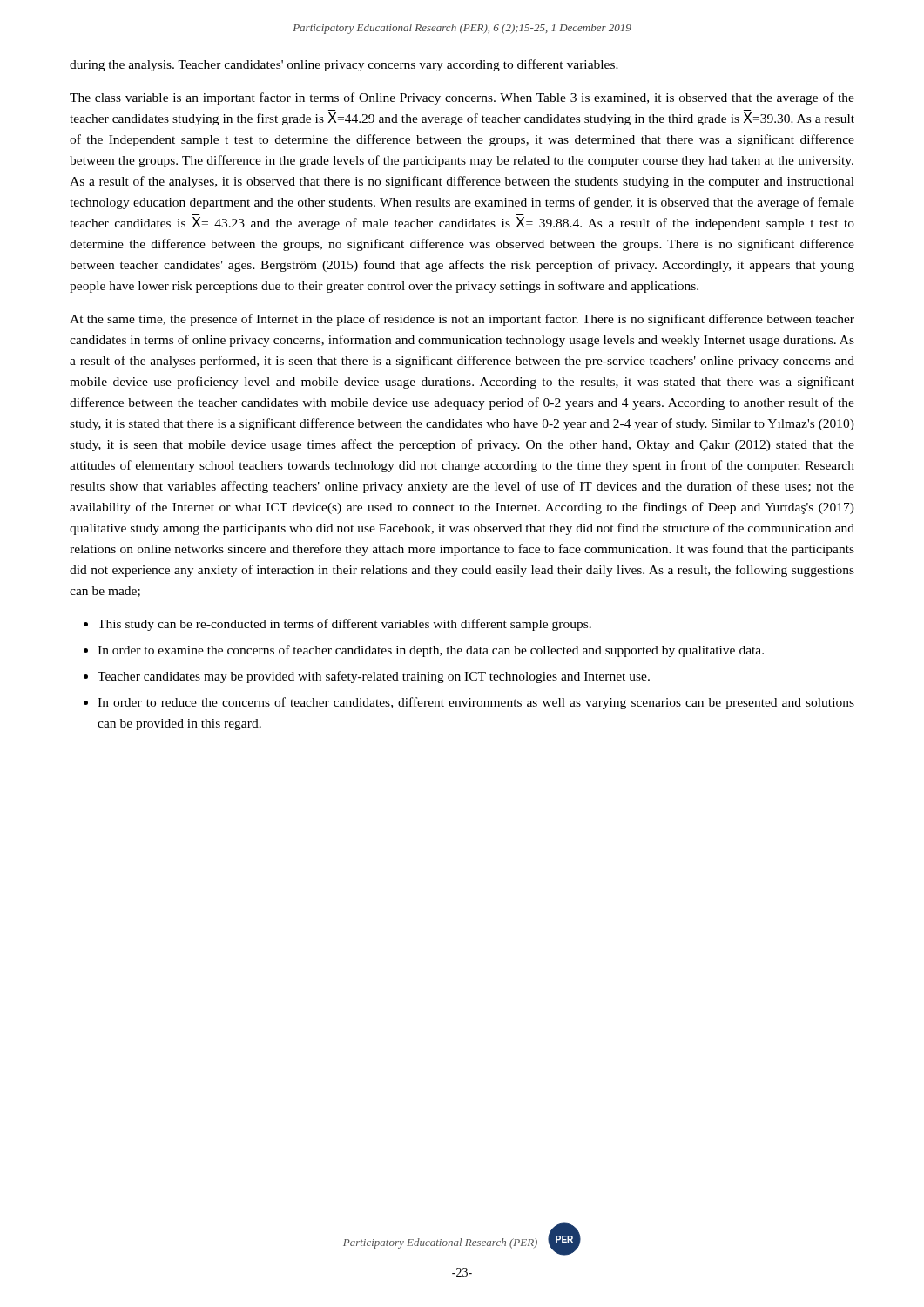Locate the text starting "Teacher candidates may be provided with"
This screenshot has width=924, height=1307.
click(374, 676)
